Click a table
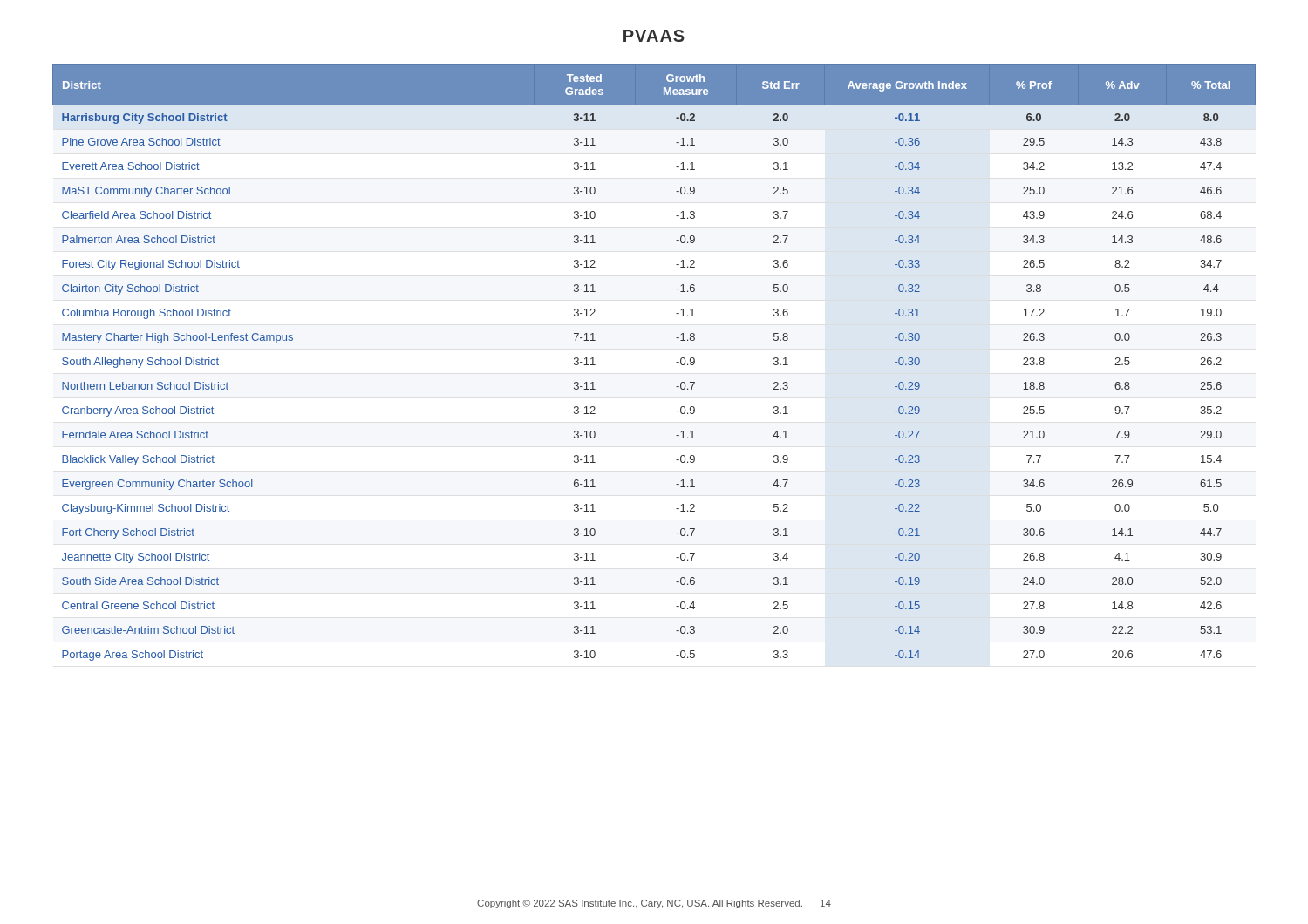Image resolution: width=1308 pixels, height=924 pixels. pyautogui.click(x=654, y=365)
